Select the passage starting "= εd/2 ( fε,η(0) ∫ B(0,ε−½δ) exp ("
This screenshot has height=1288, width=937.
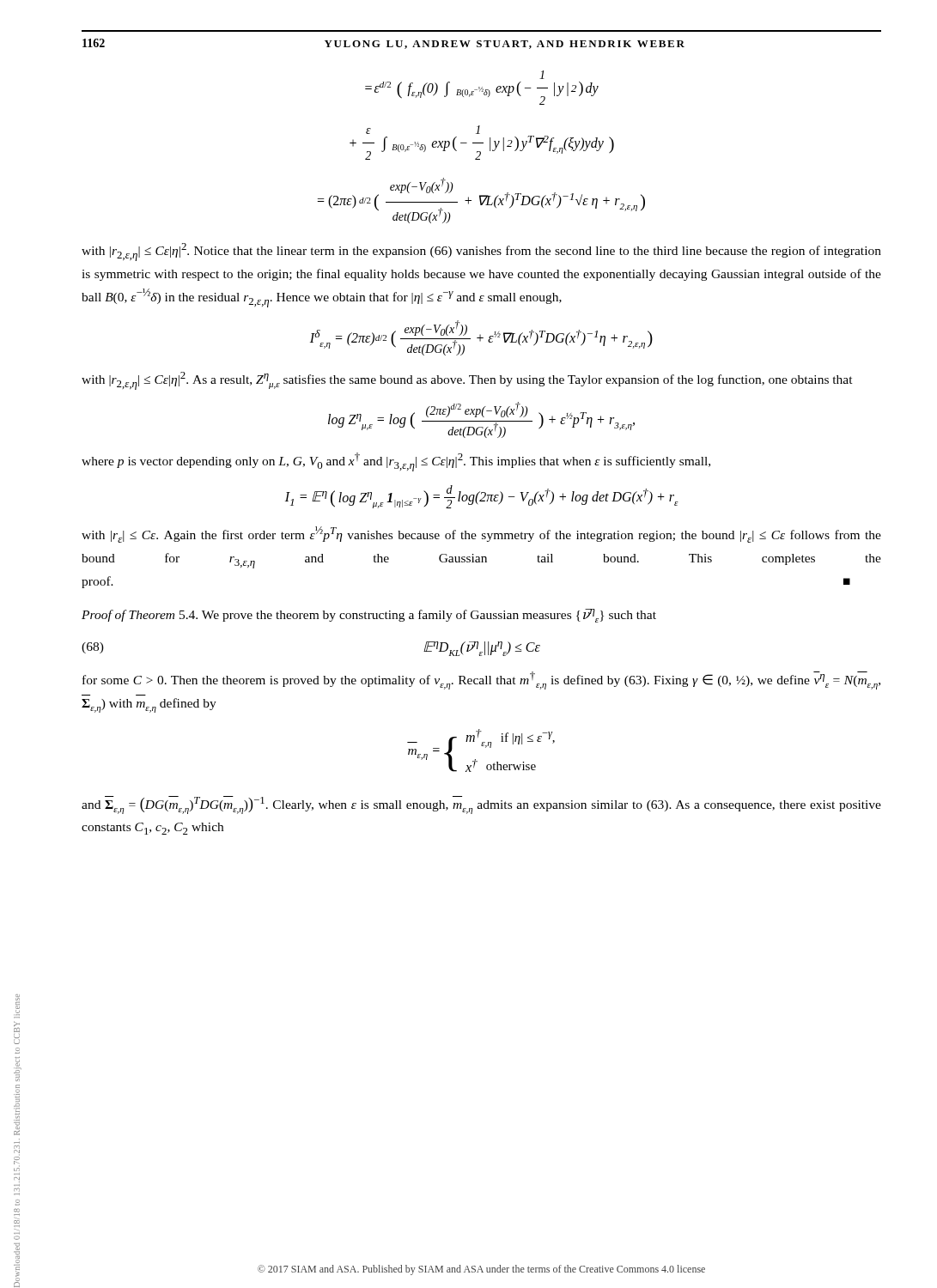[x=481, y=146]
